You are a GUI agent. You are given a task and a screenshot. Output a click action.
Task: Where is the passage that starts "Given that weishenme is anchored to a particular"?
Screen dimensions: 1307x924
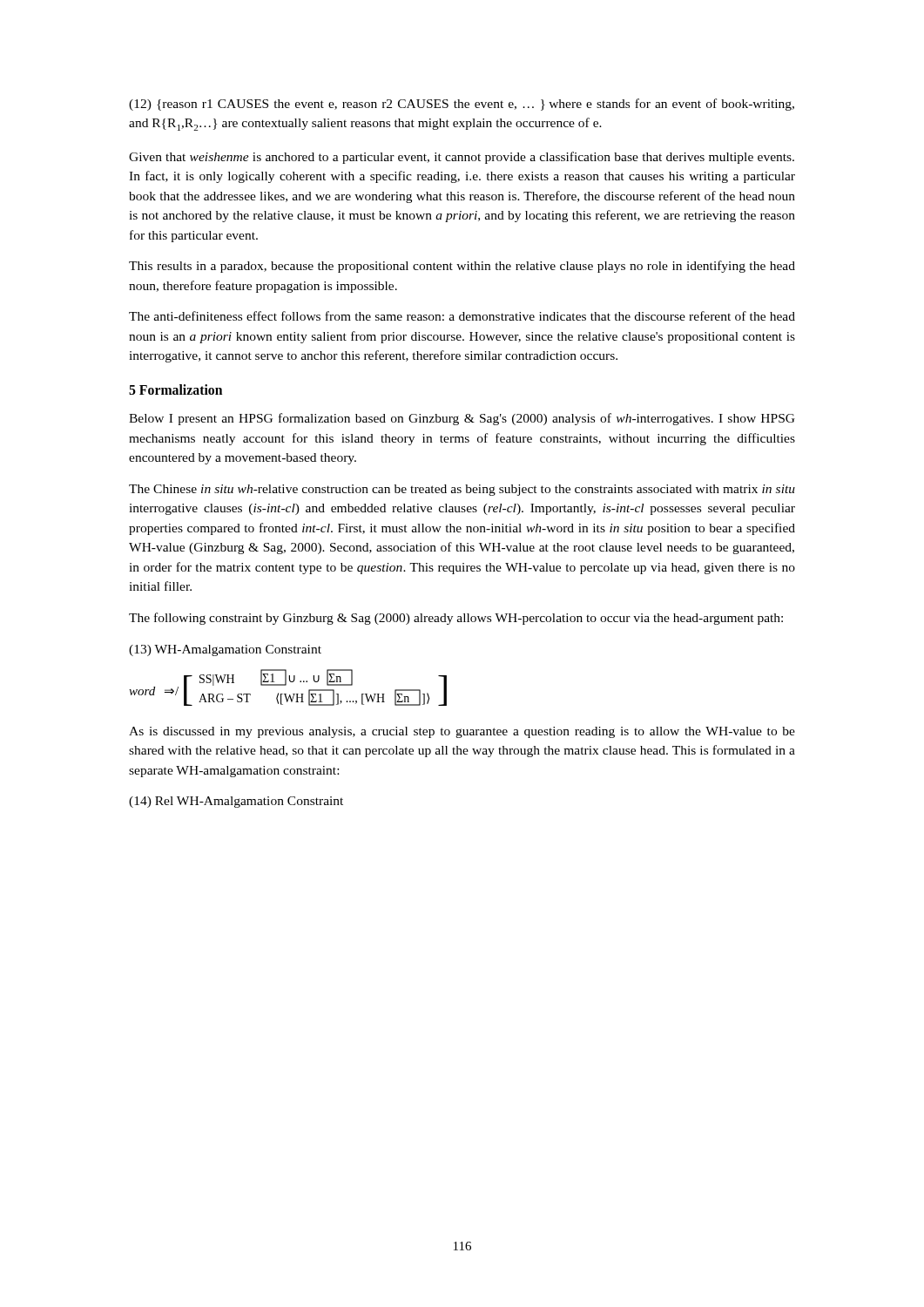[x=462, y=196]
